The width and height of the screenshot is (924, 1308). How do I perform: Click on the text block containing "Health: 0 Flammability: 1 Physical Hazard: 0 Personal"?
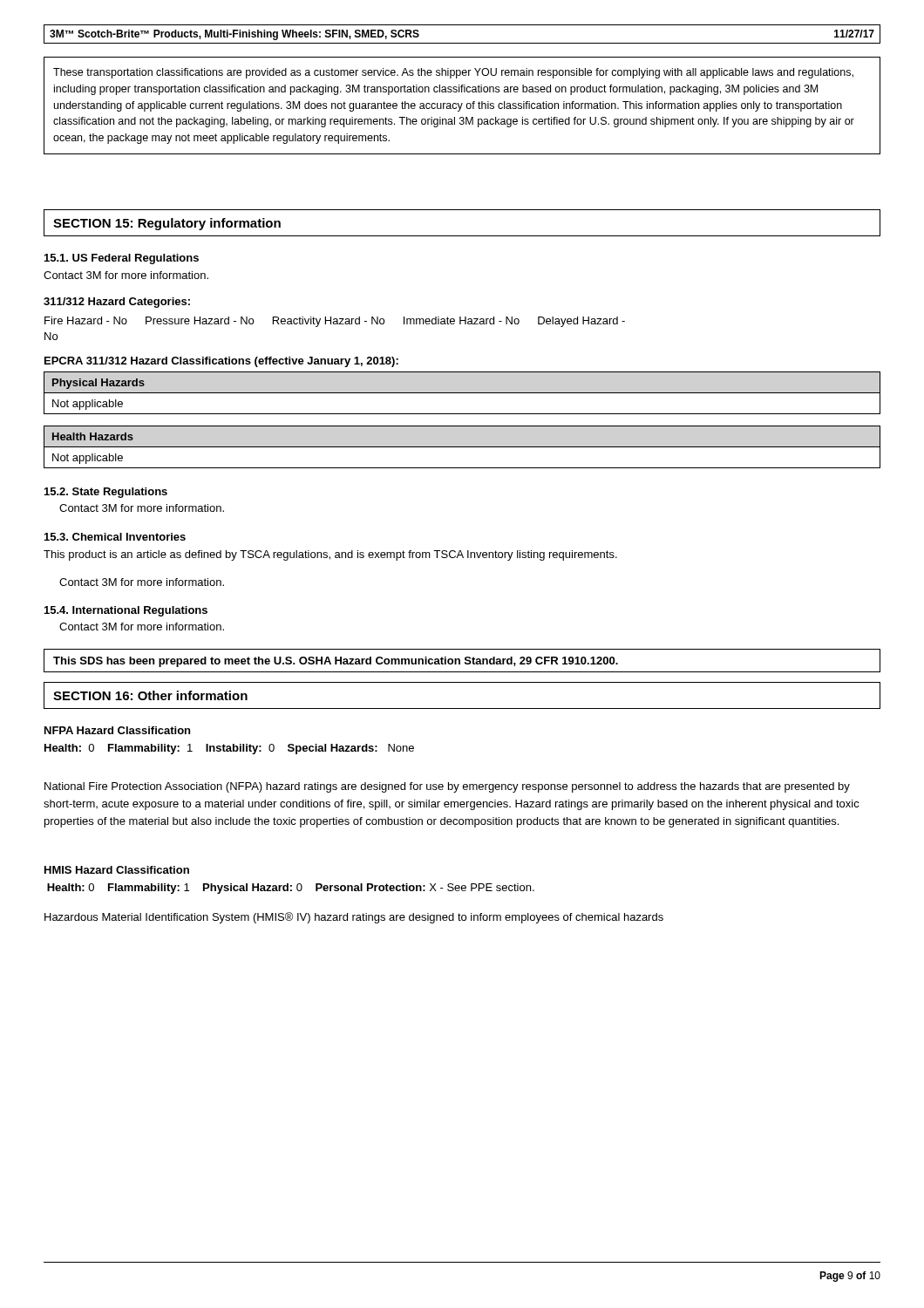(x=289, y=887)
